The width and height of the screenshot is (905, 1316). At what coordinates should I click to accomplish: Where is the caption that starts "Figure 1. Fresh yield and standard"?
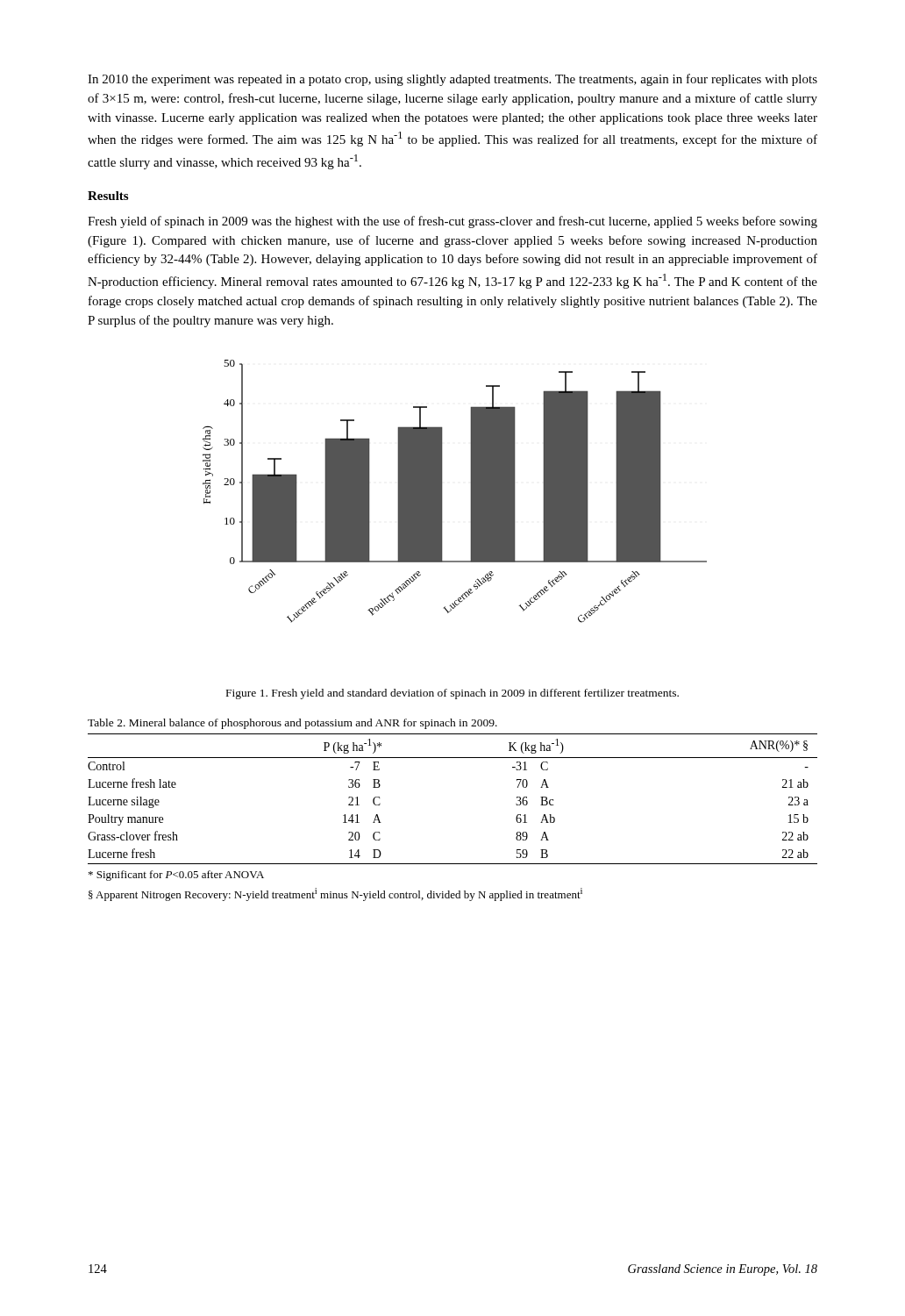(452, 693)
